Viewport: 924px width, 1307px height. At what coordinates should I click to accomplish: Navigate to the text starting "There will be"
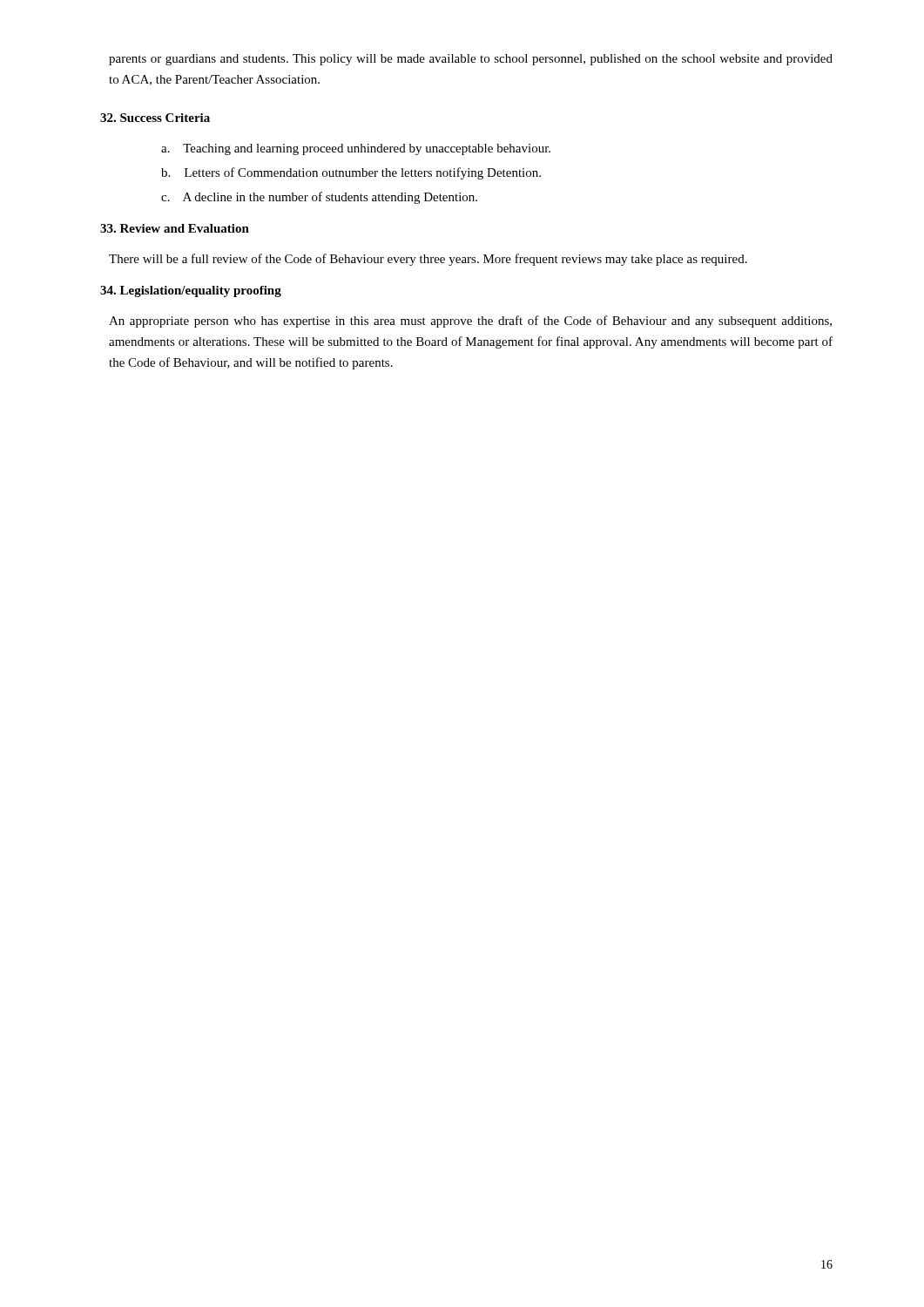[428, 259]
